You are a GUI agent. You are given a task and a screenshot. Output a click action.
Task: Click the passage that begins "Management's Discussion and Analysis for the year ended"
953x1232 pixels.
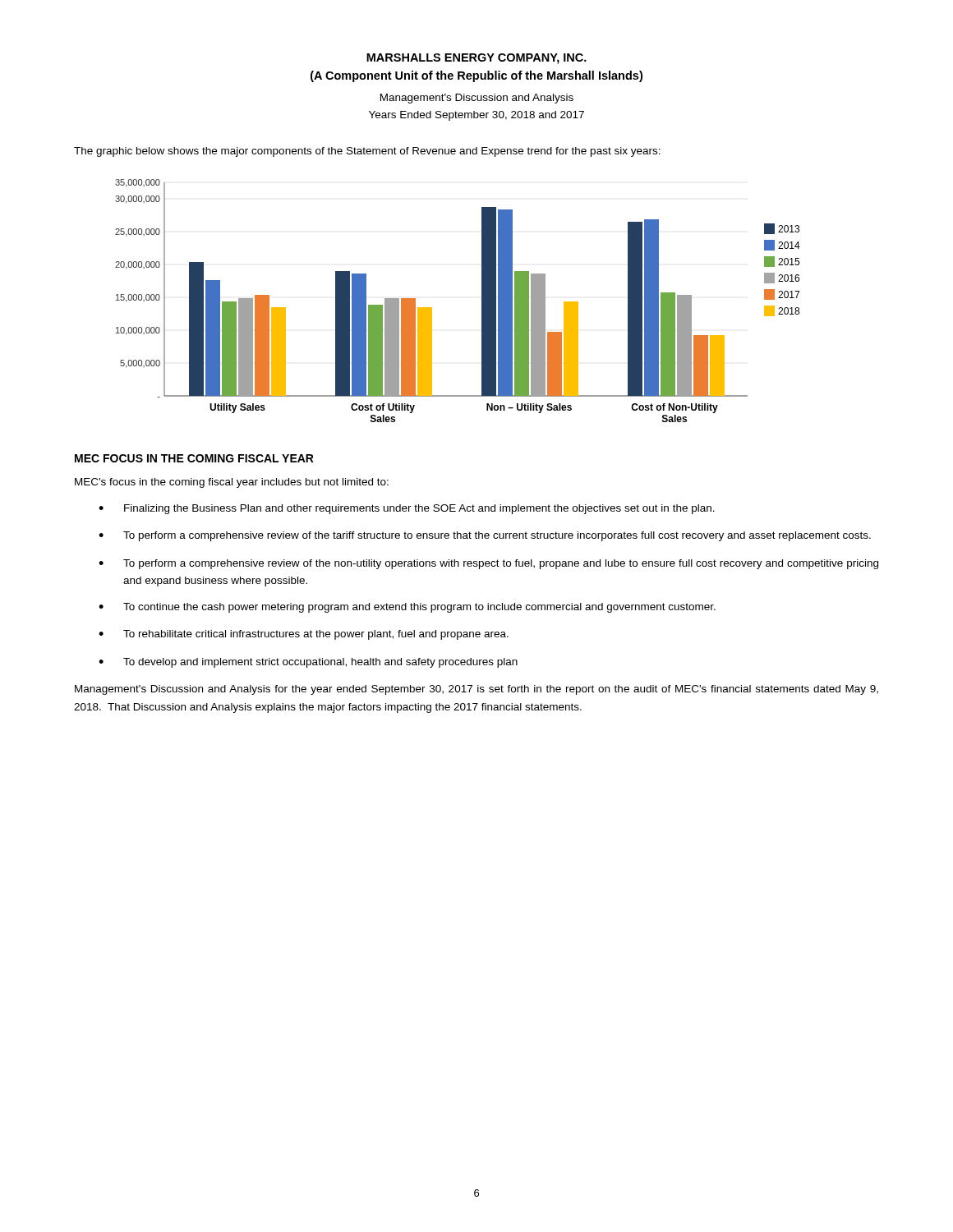pos(476,698)
